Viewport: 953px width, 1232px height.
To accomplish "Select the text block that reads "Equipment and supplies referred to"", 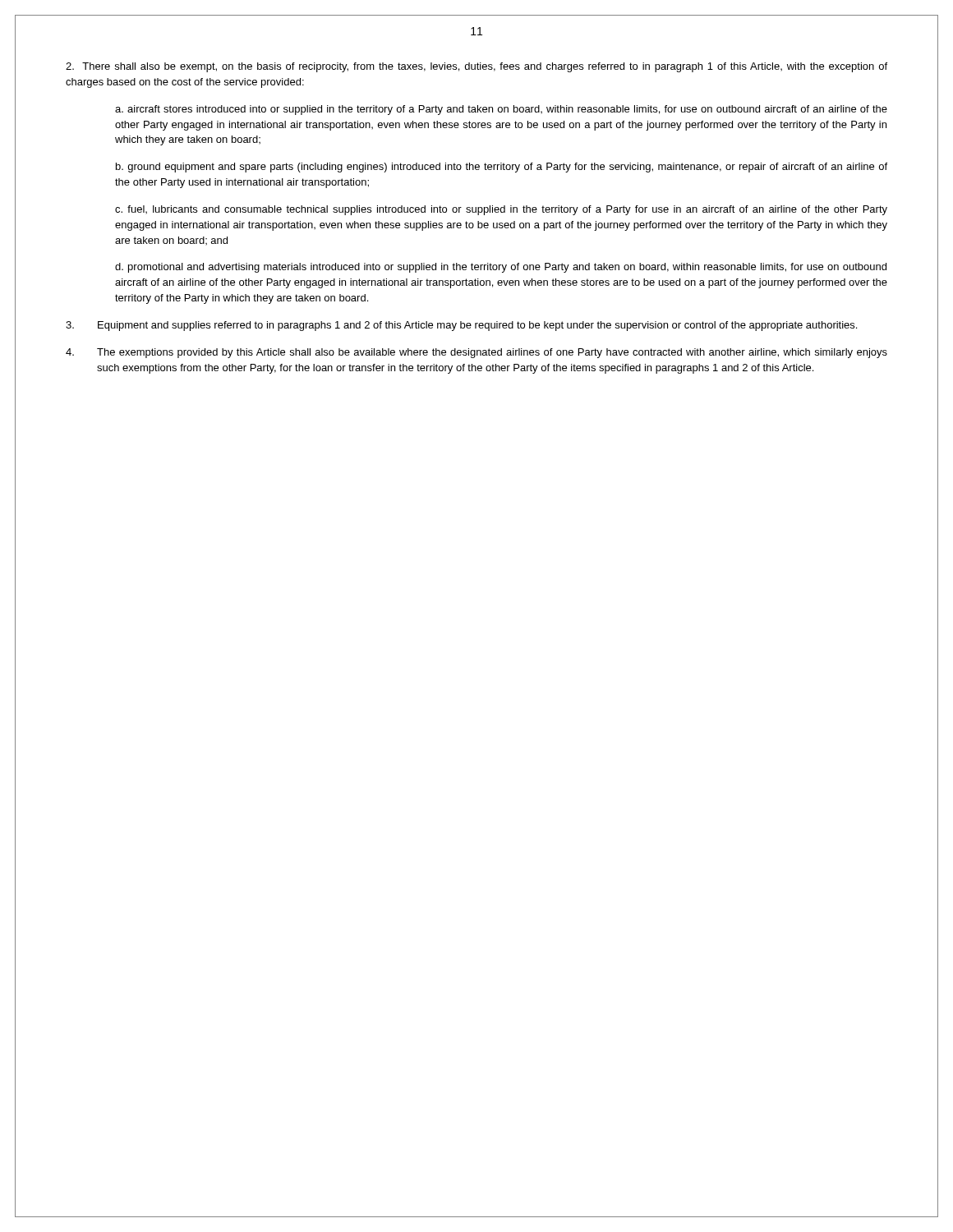I will tap(476, 326).
